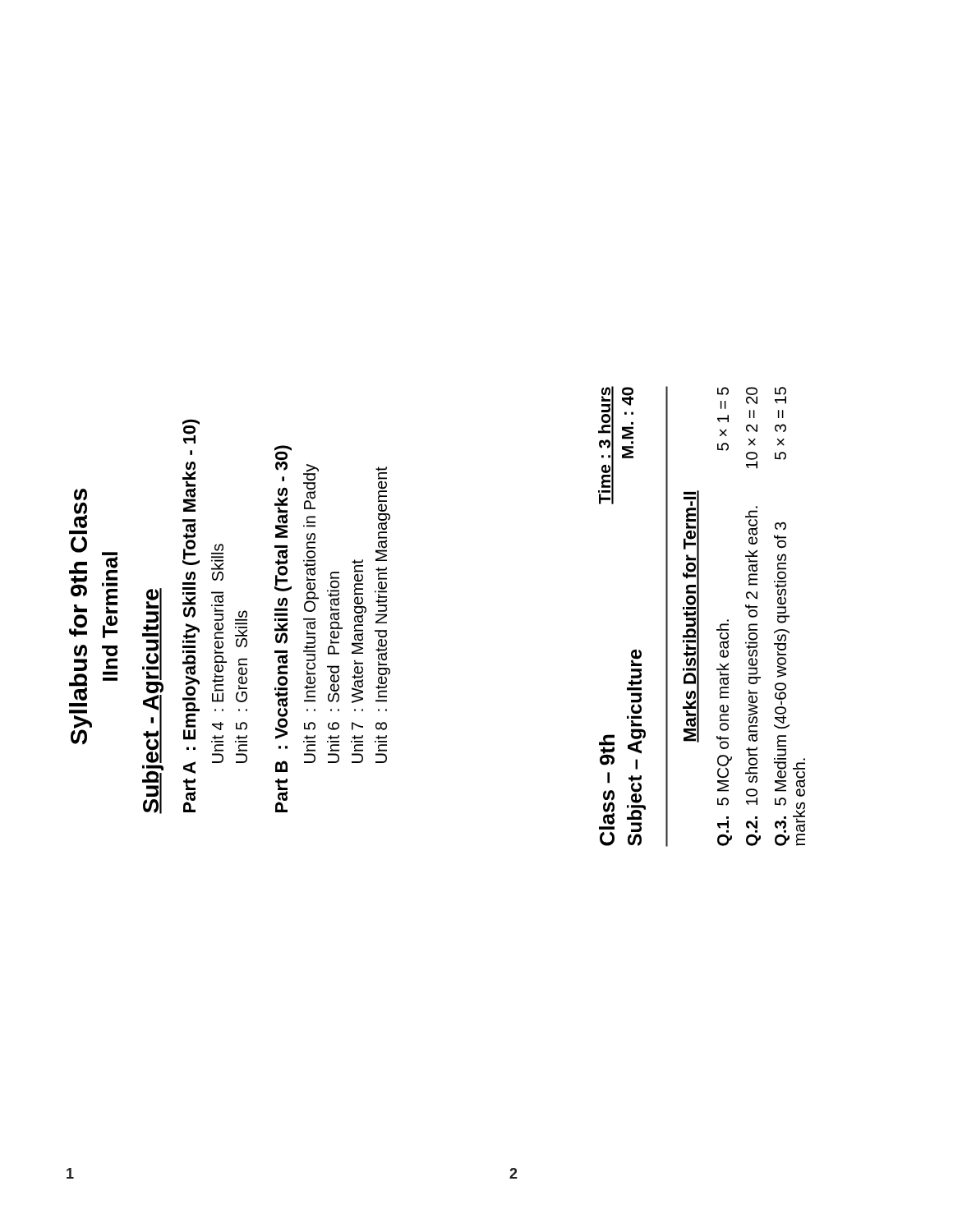Select the block starting "Unit 6 : Seed Preparation"
This screenshot has height=1232, width=953.
coord(333,667)
